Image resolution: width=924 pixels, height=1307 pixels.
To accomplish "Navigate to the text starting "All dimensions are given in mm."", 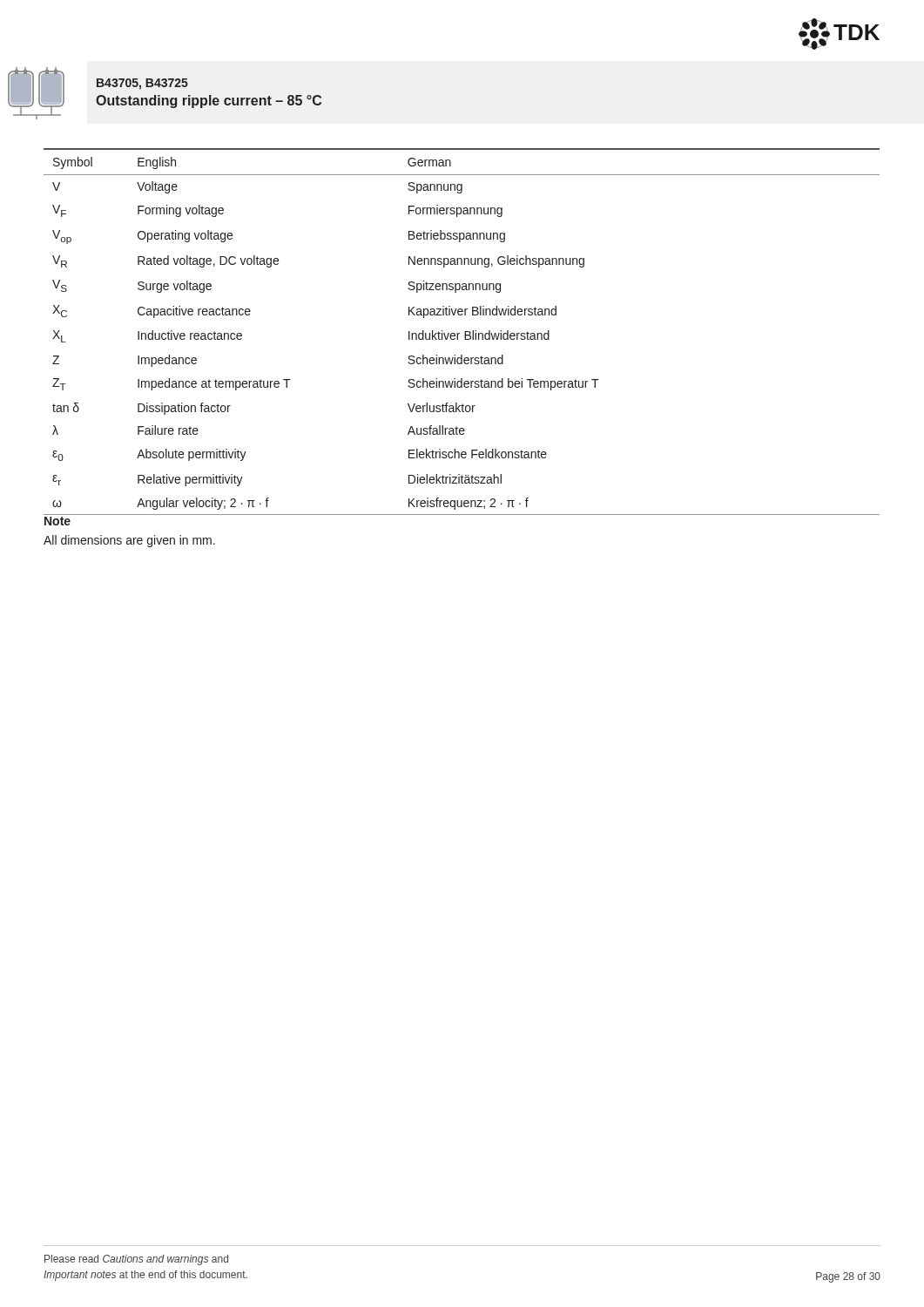I will coord(130,540).
